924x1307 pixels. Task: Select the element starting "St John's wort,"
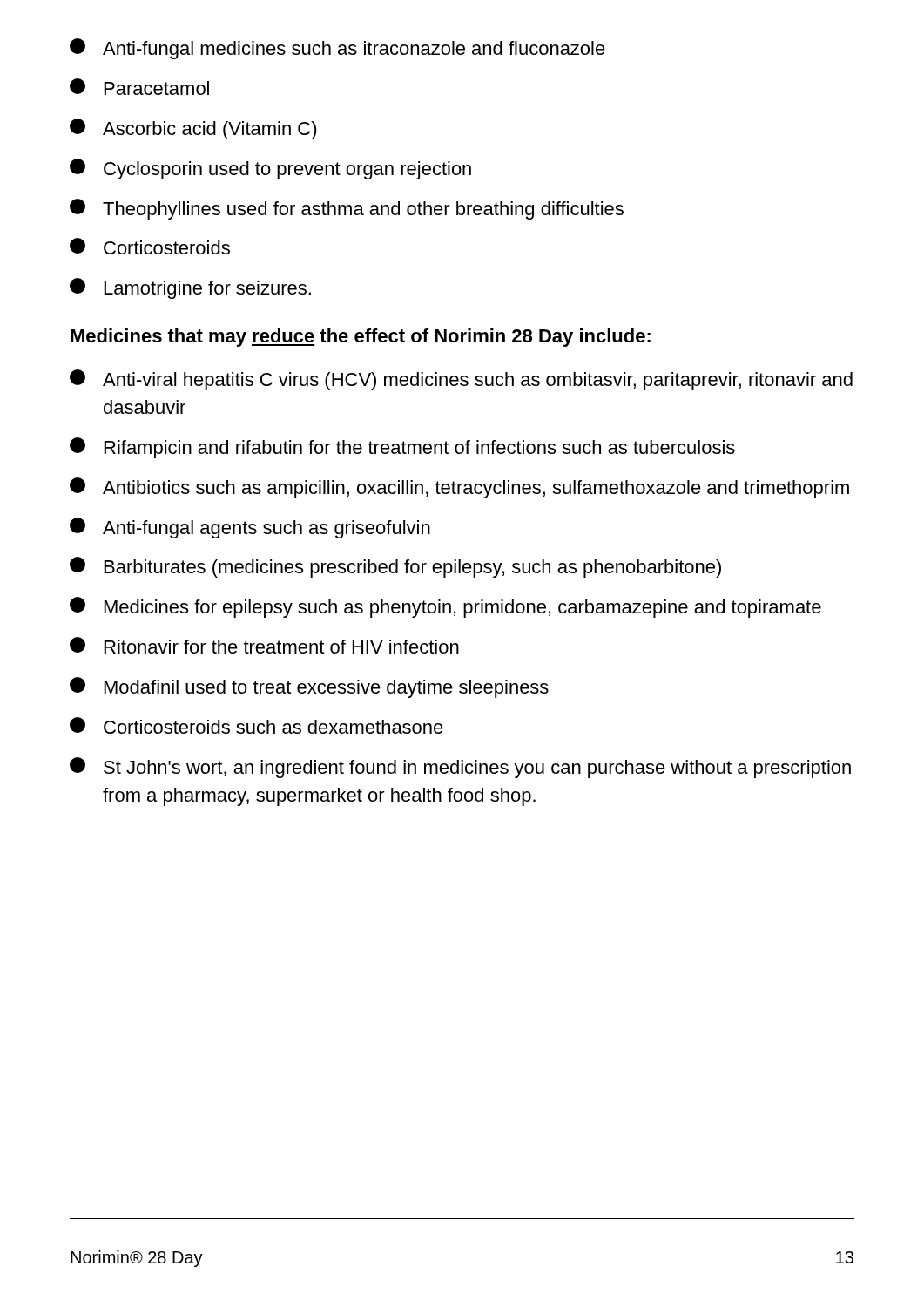(x=462, y=781)
